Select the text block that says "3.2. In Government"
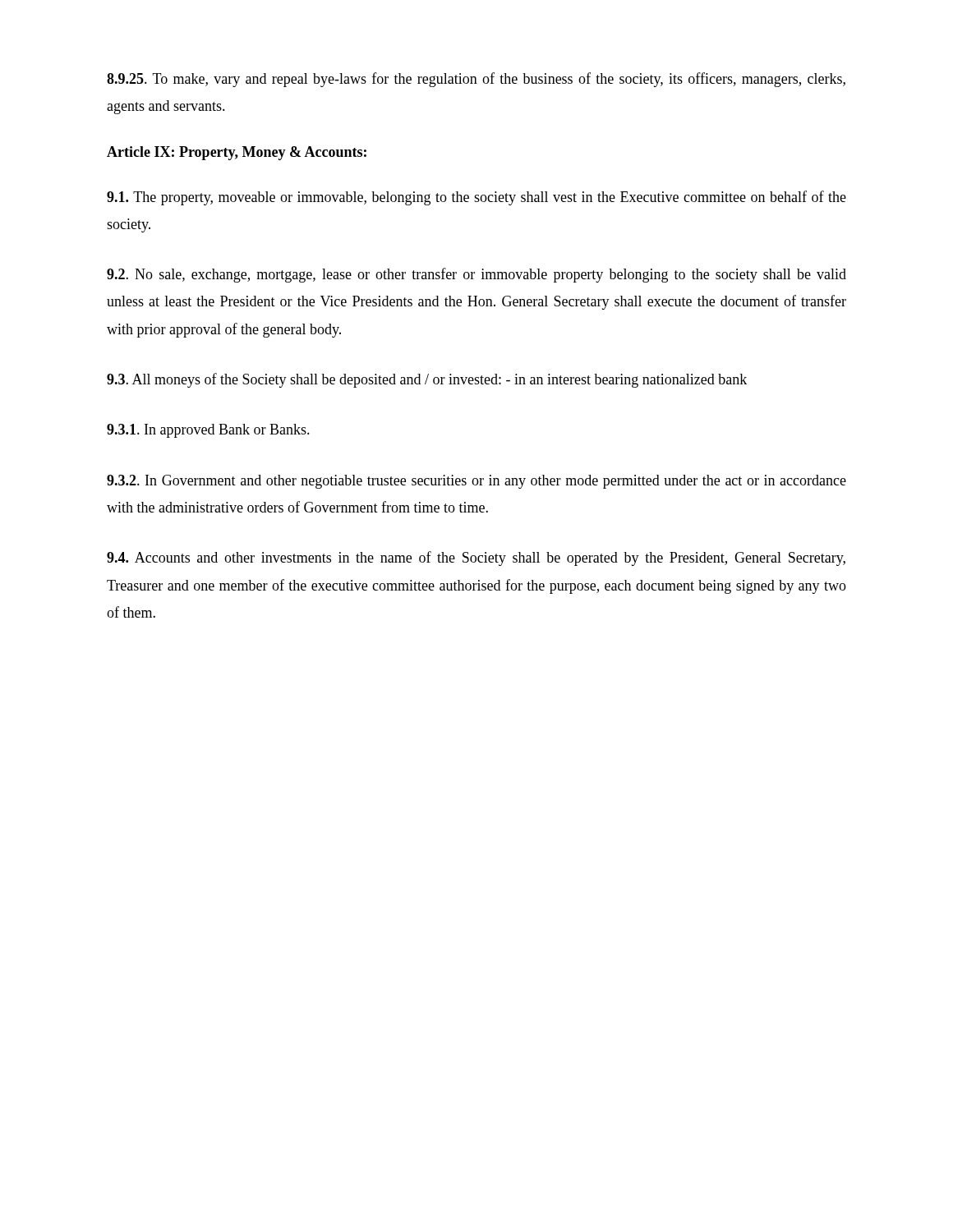 pos(476,494)
